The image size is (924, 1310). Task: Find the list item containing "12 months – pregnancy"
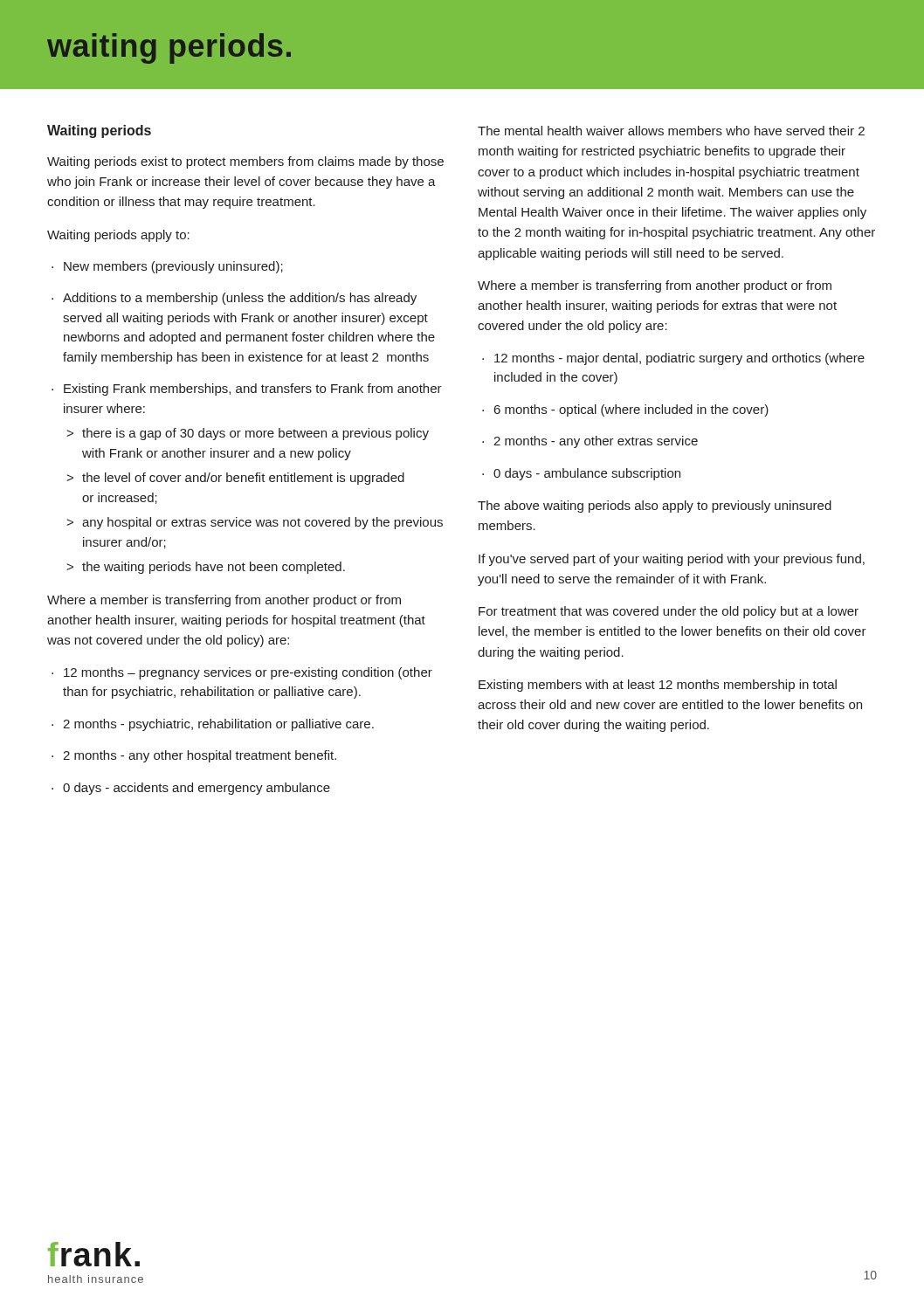pos(247,682)
